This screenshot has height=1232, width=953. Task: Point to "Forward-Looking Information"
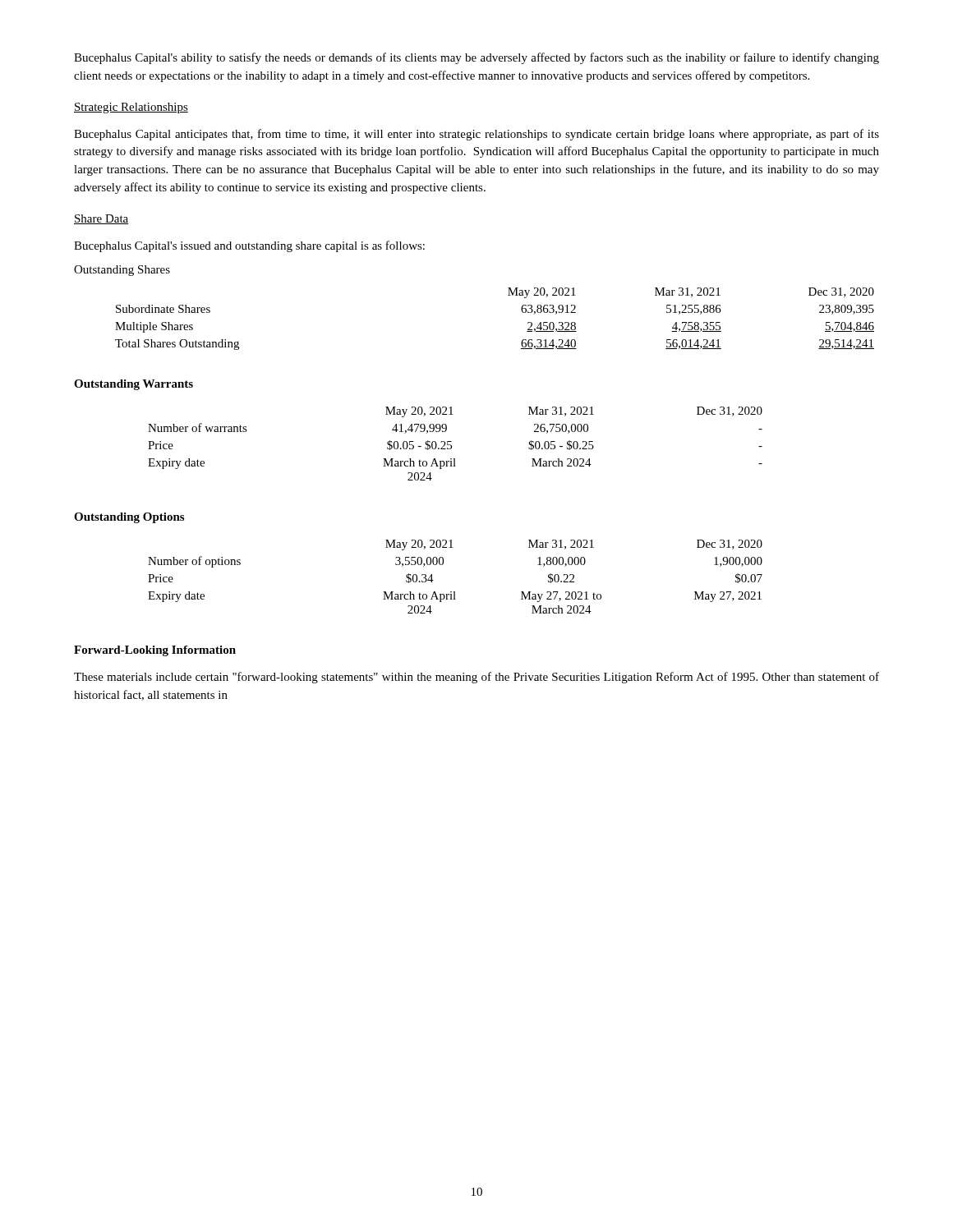point(155,650)
